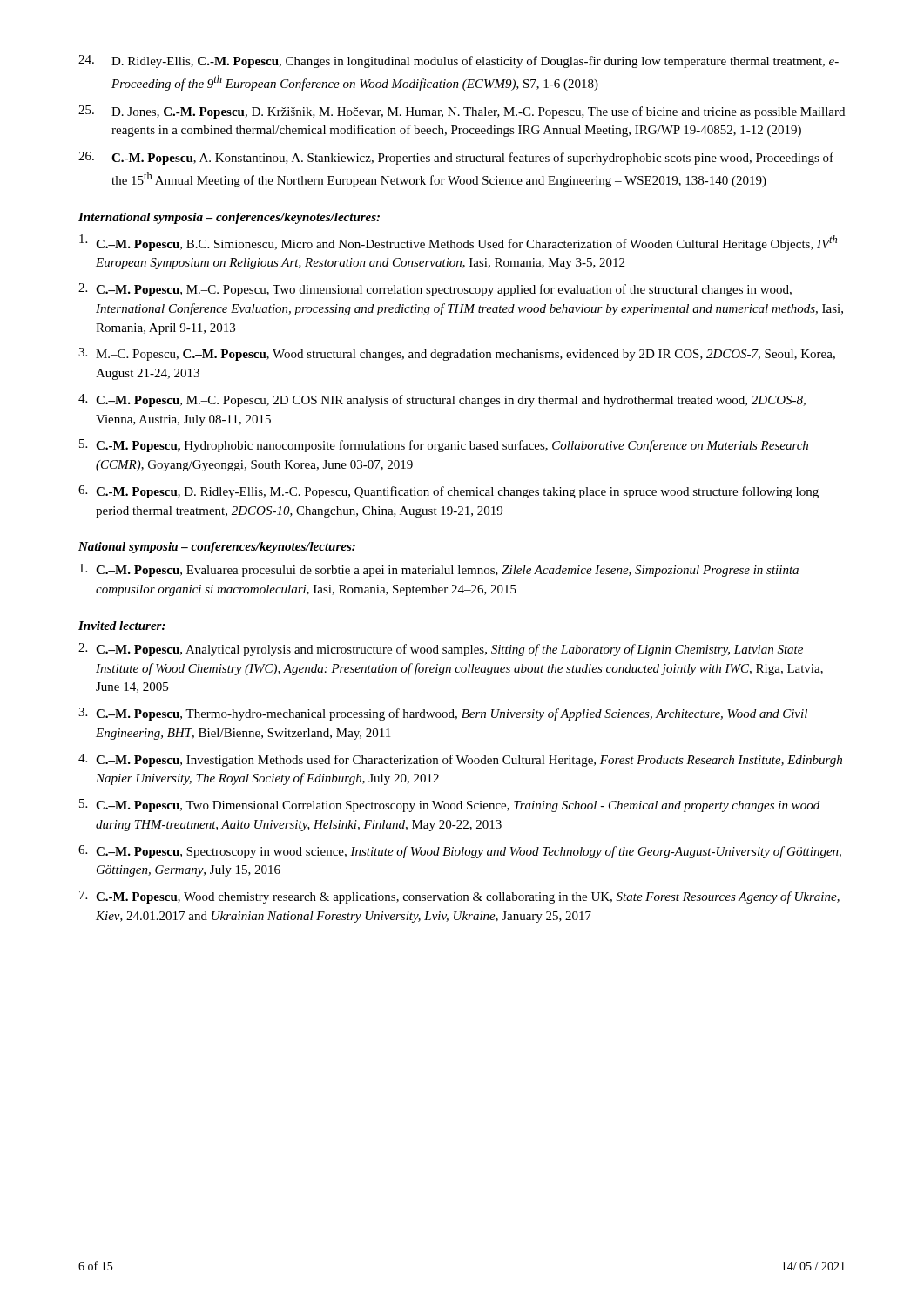Locate the list item with the text "4. C.–M. Popescu, M.–C. Popescu, 2D"
This screenshot has width=924, height=1307.
(462, 410)
